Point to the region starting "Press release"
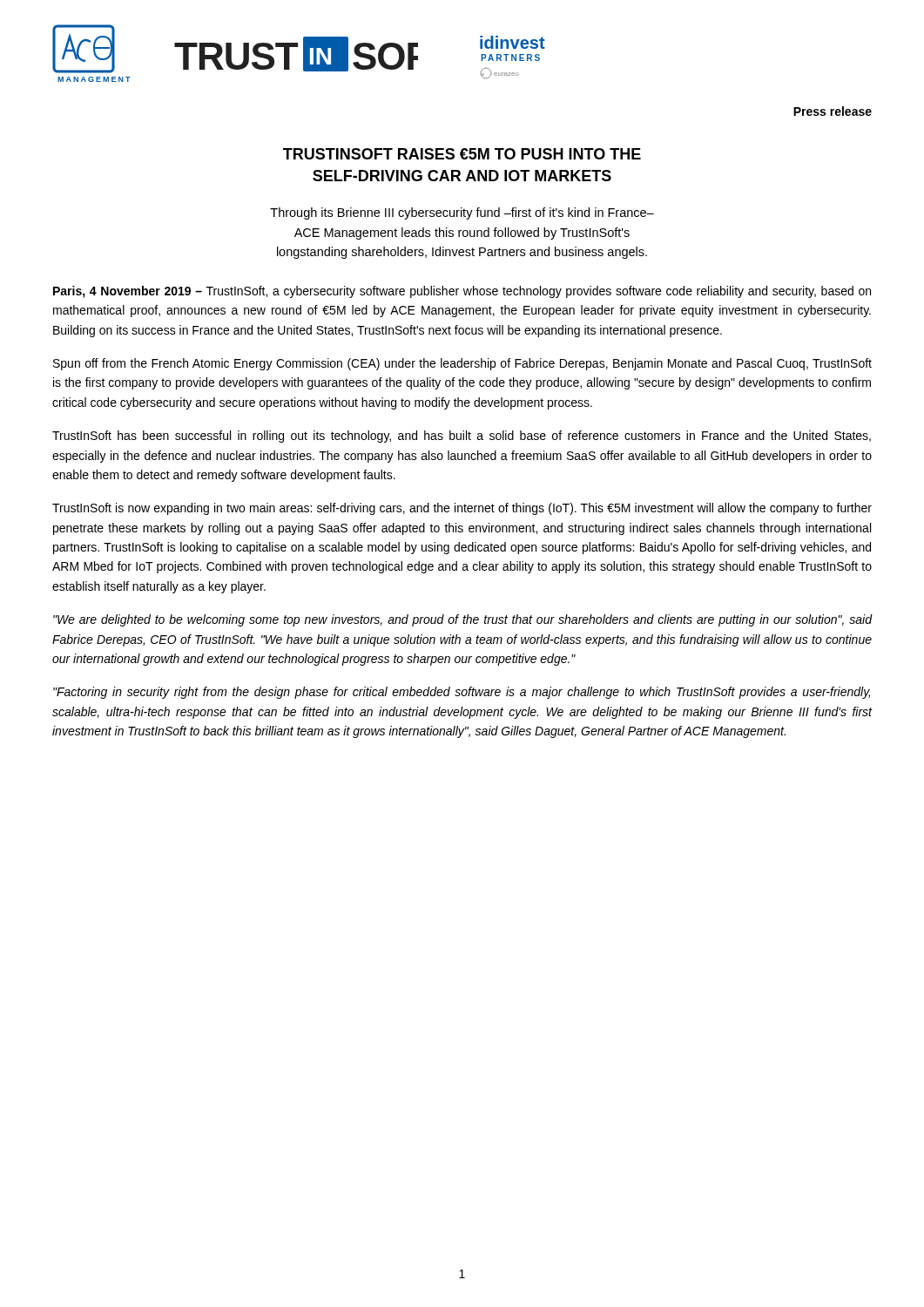 [832, 112]
